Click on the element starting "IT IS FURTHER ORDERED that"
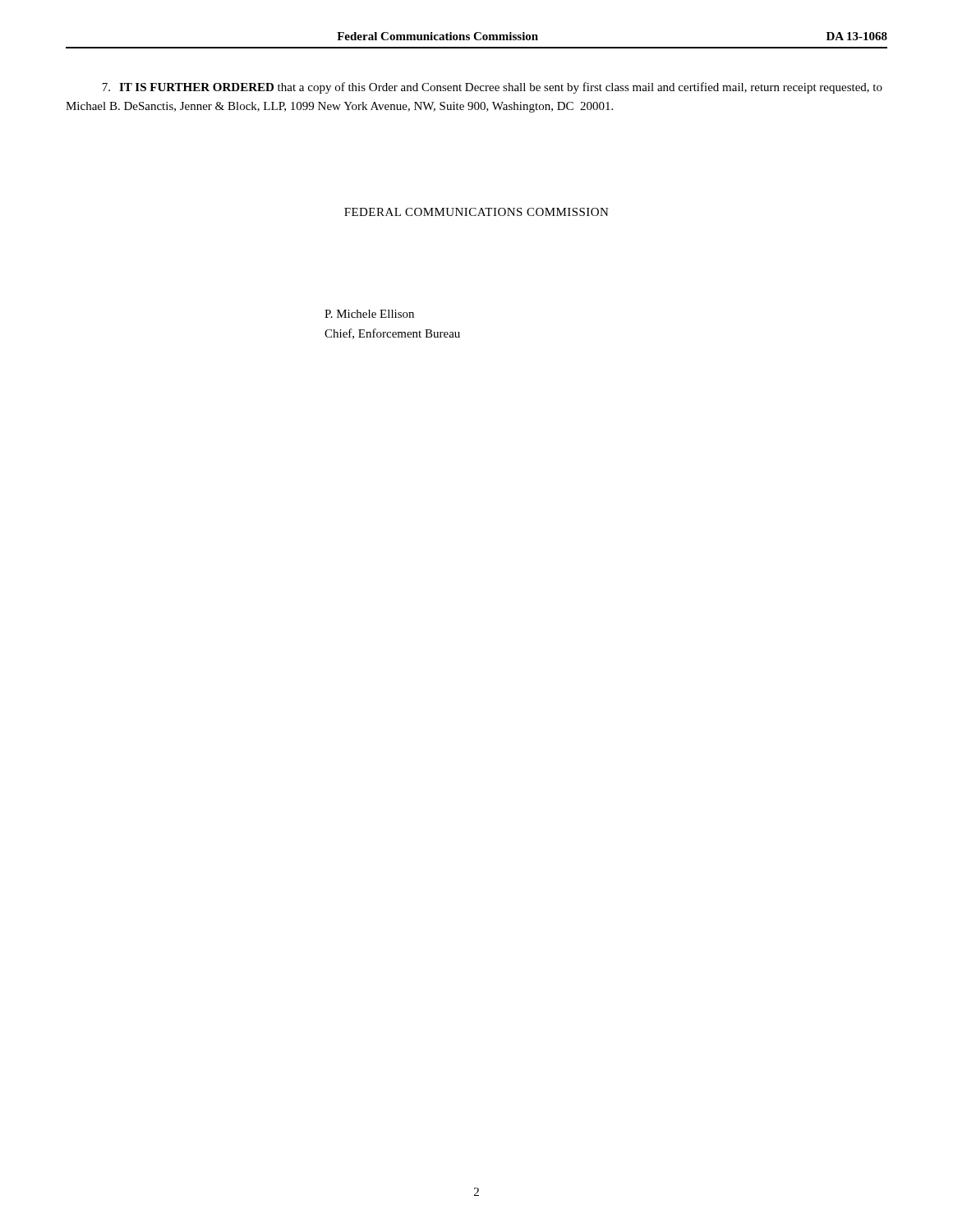 476,96
